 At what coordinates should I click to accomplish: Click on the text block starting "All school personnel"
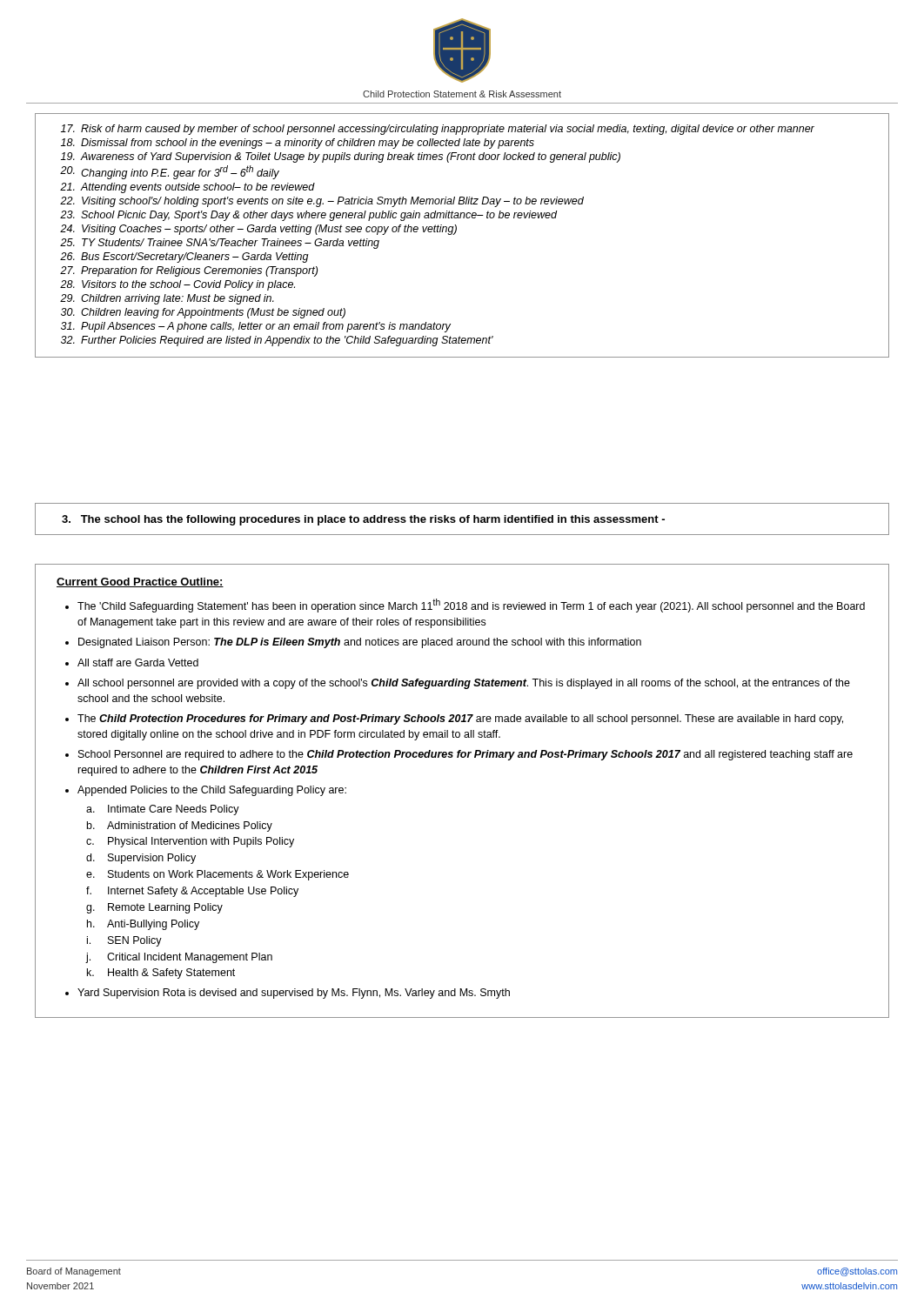464,691
